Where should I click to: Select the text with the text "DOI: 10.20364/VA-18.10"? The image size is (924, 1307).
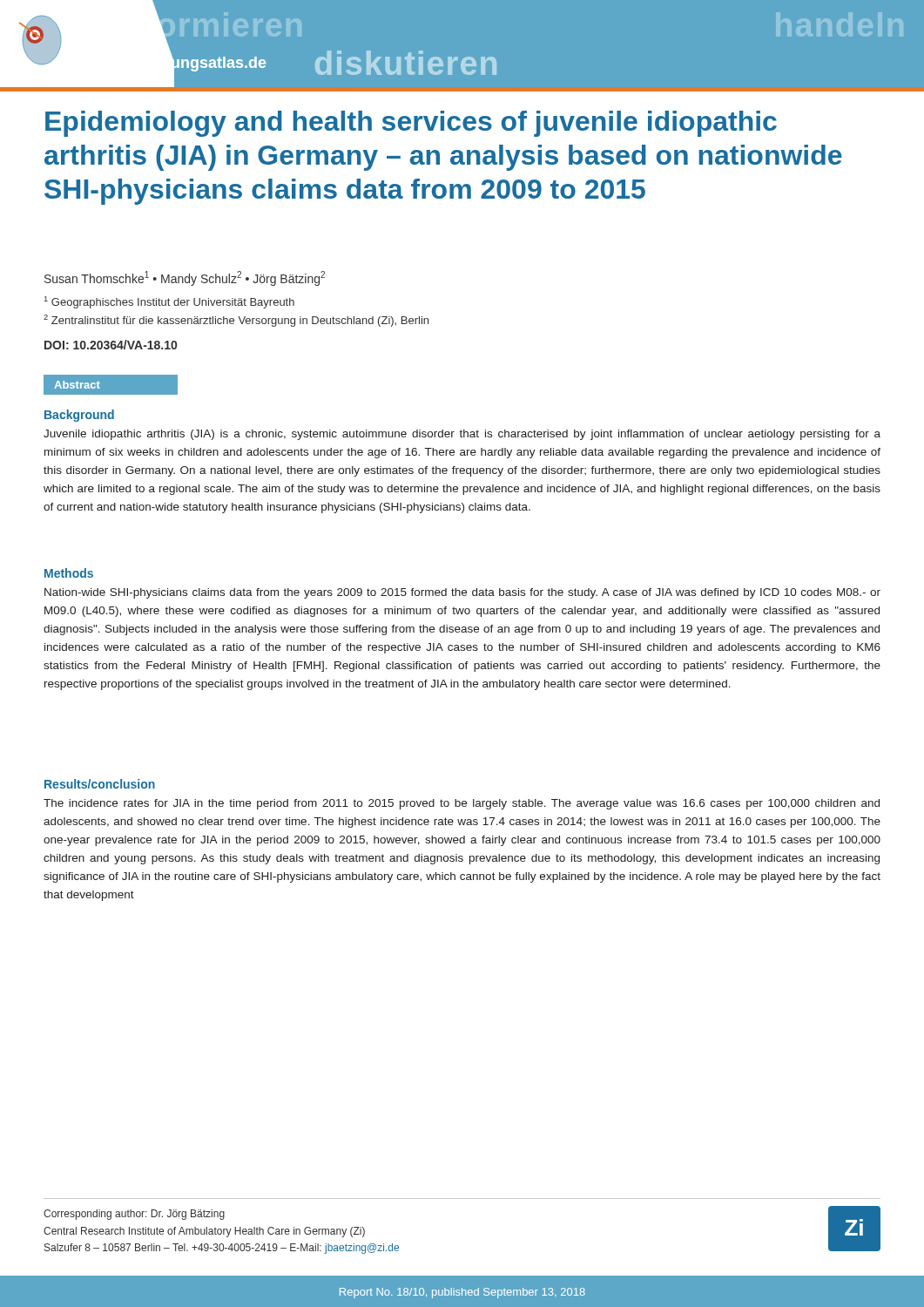[111, 345]
